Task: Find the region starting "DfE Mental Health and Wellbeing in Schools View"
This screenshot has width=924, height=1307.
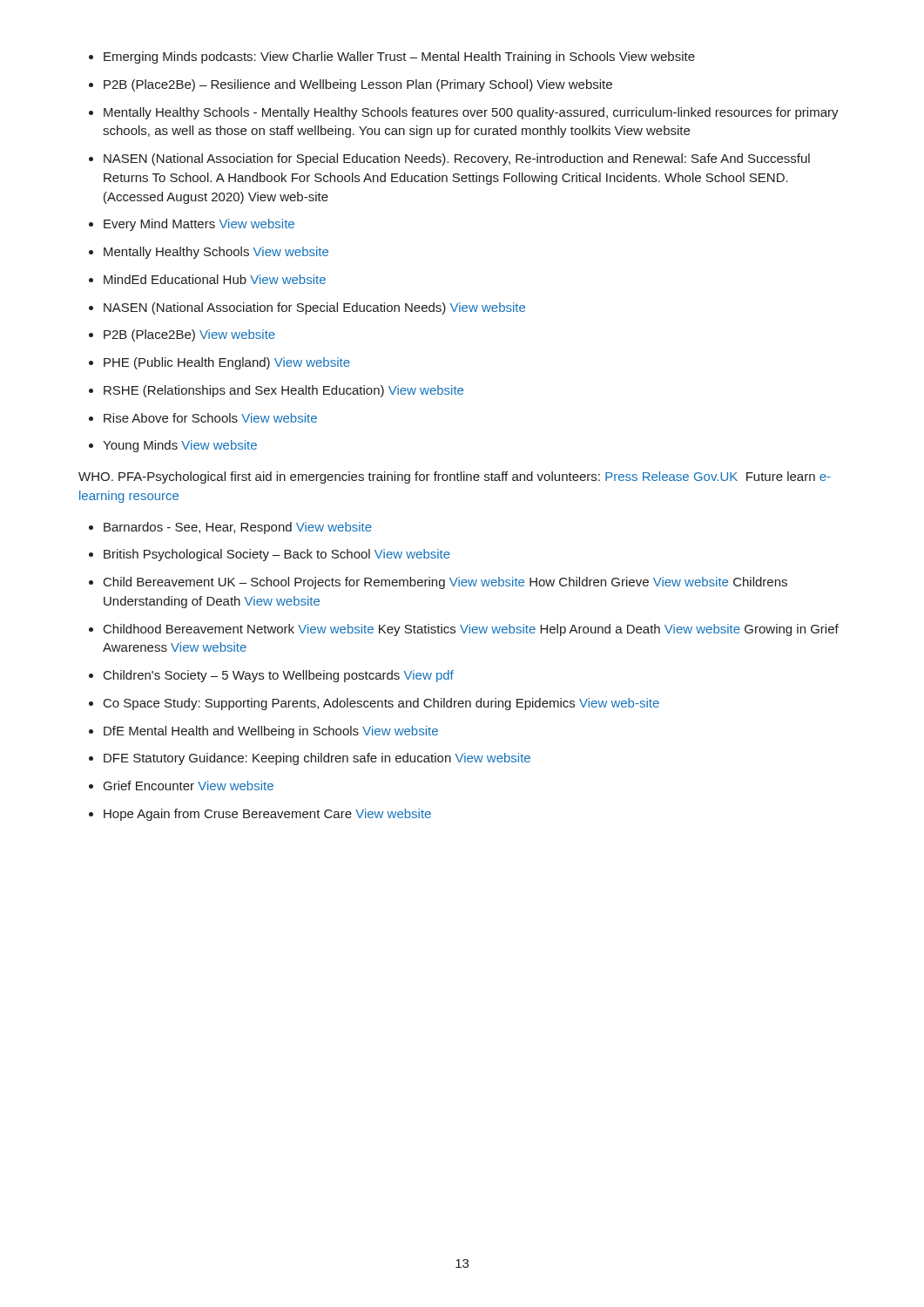Action: tap(271, 730)
